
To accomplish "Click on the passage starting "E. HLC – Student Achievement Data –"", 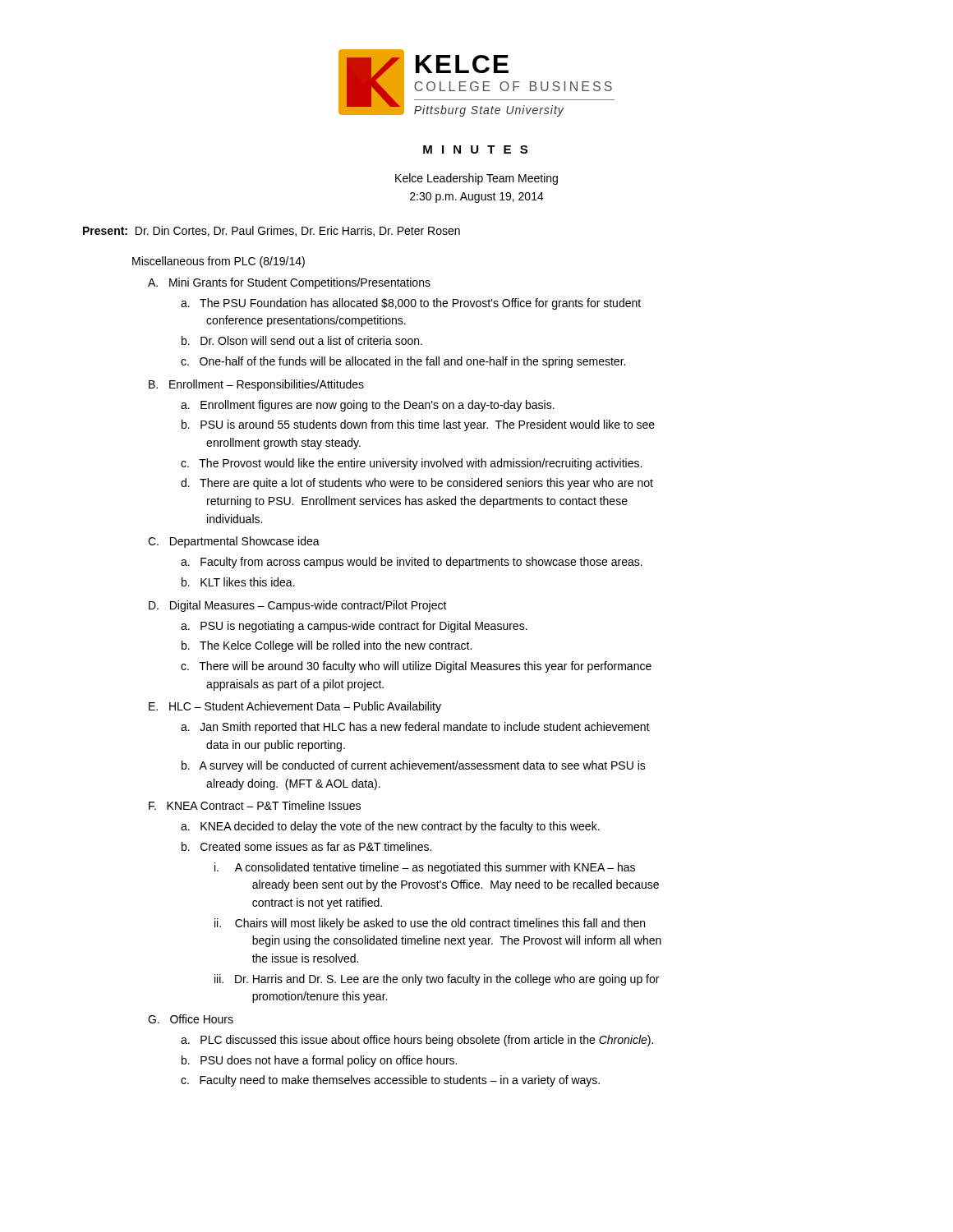I will (295, 707).
